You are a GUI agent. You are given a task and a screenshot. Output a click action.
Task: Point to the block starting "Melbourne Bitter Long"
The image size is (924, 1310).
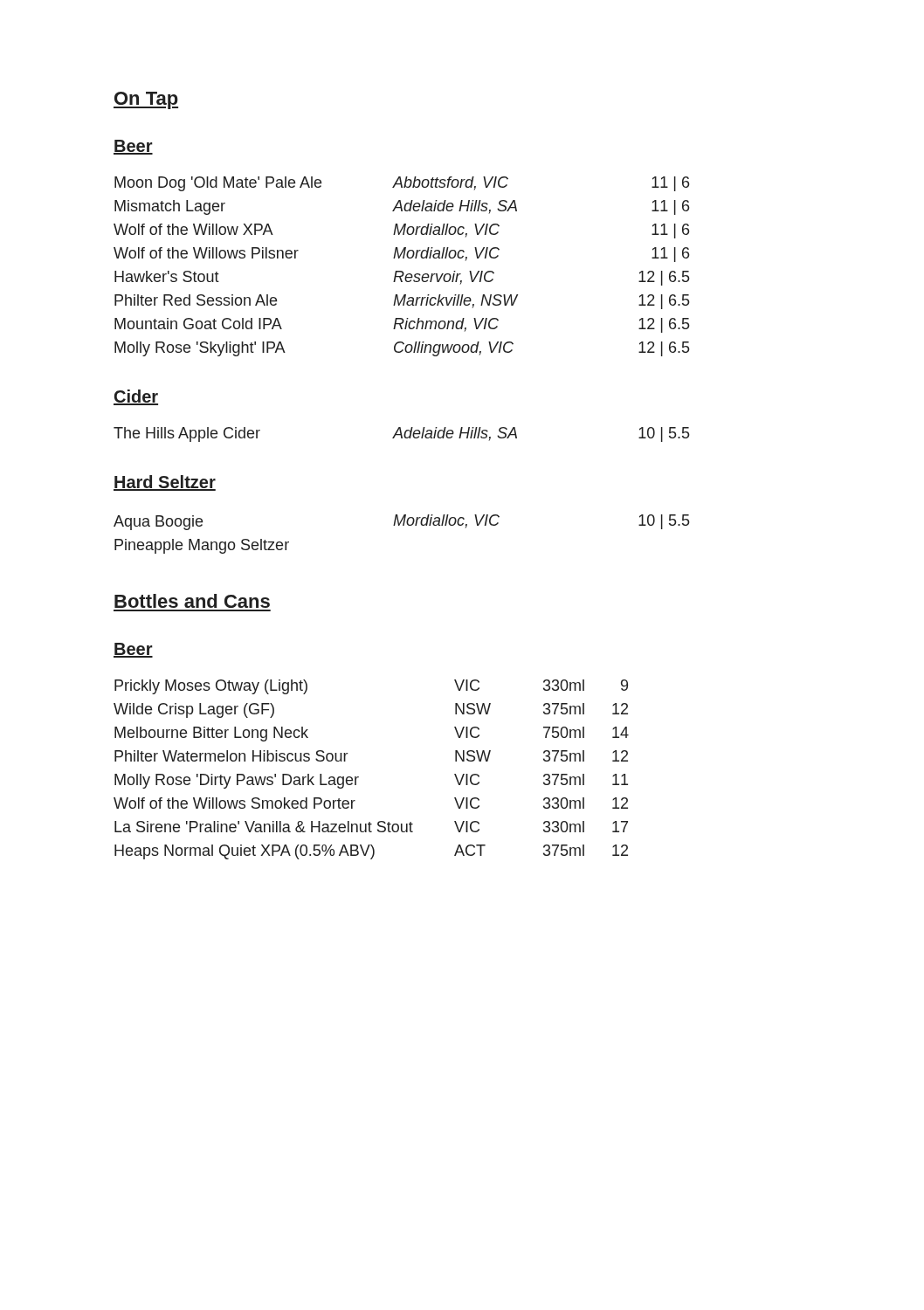click(212, 734)
